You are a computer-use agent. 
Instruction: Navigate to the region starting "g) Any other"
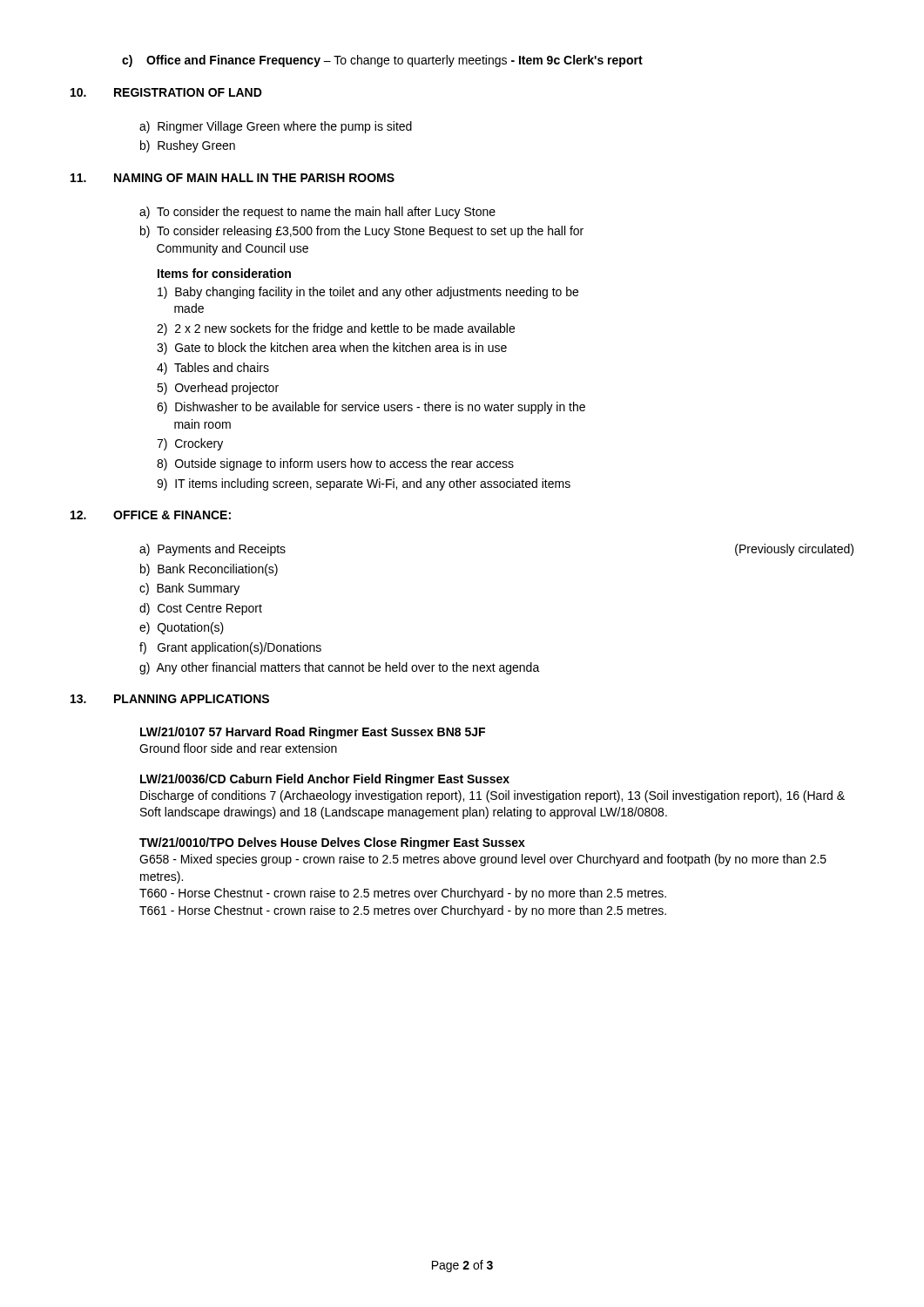click(339, 667)
